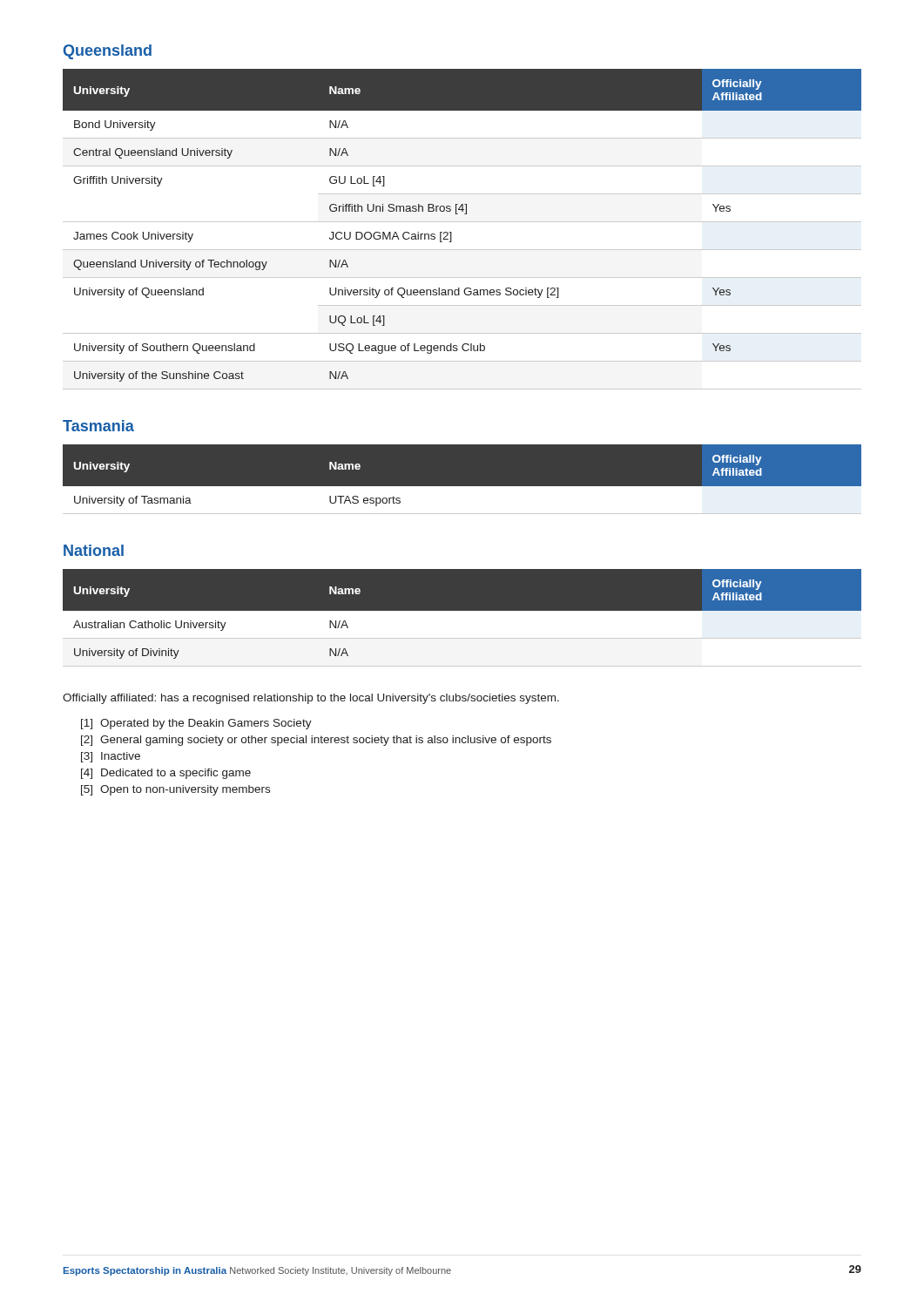Locate the block starting "[5]Open to non-university members"

pyautogui.click(x=175, y=789)
